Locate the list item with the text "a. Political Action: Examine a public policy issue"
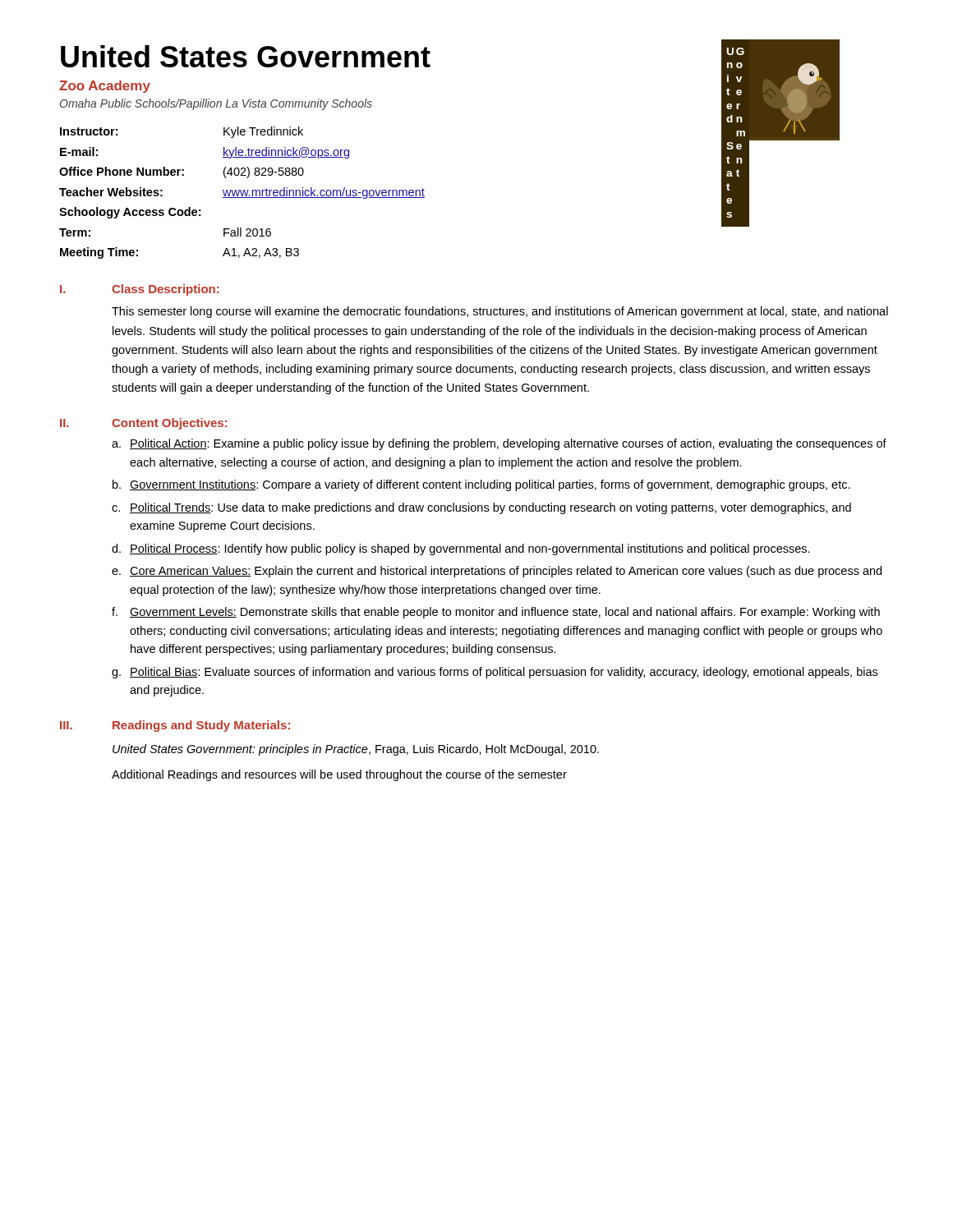Screen dimensions: 1232x953 click(x=503, y=453)
